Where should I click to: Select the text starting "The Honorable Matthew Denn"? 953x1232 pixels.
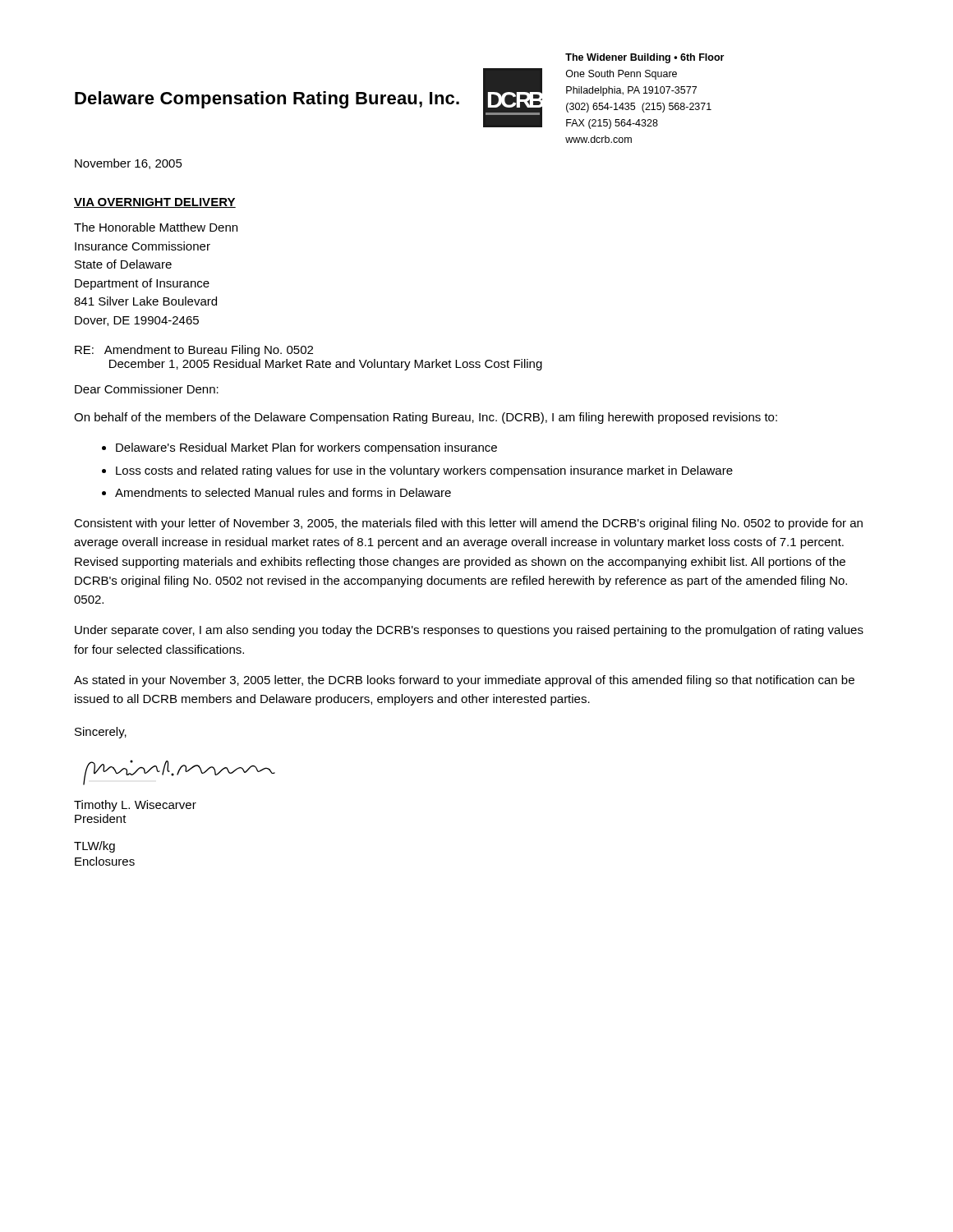[156, 273]
